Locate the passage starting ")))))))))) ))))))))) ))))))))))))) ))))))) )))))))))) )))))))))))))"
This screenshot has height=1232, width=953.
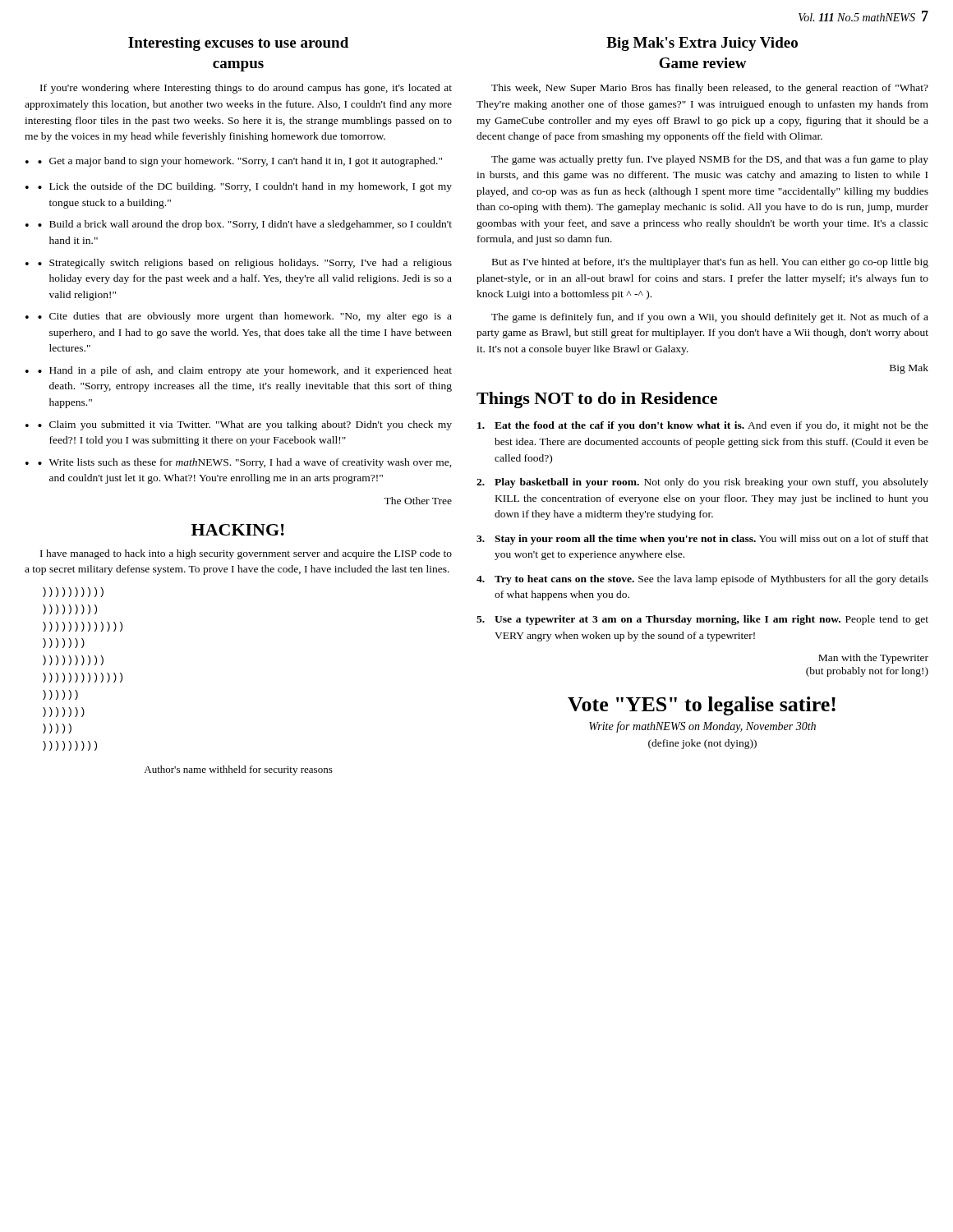point(83,669)
